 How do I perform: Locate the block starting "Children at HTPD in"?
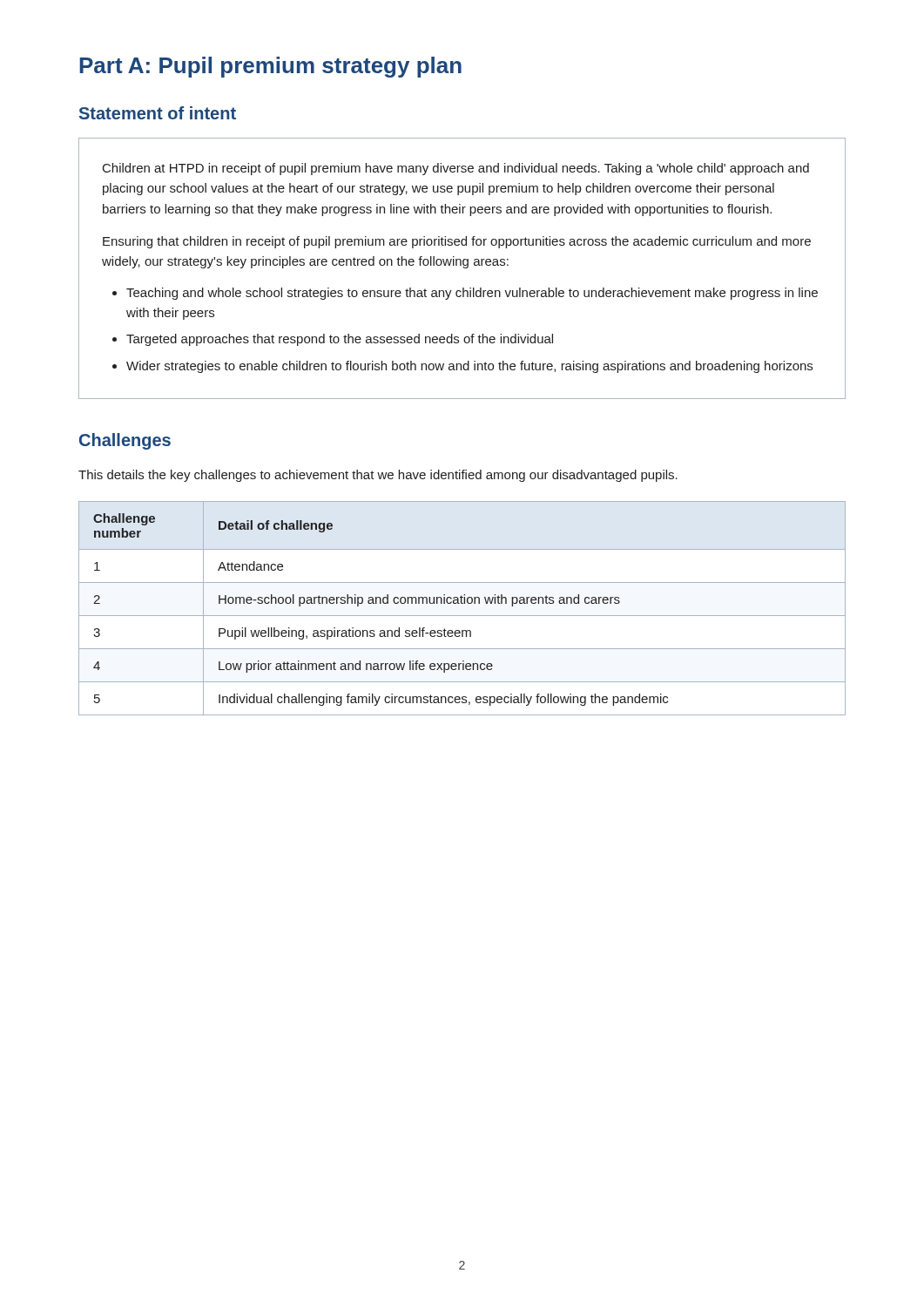(462, 267)
